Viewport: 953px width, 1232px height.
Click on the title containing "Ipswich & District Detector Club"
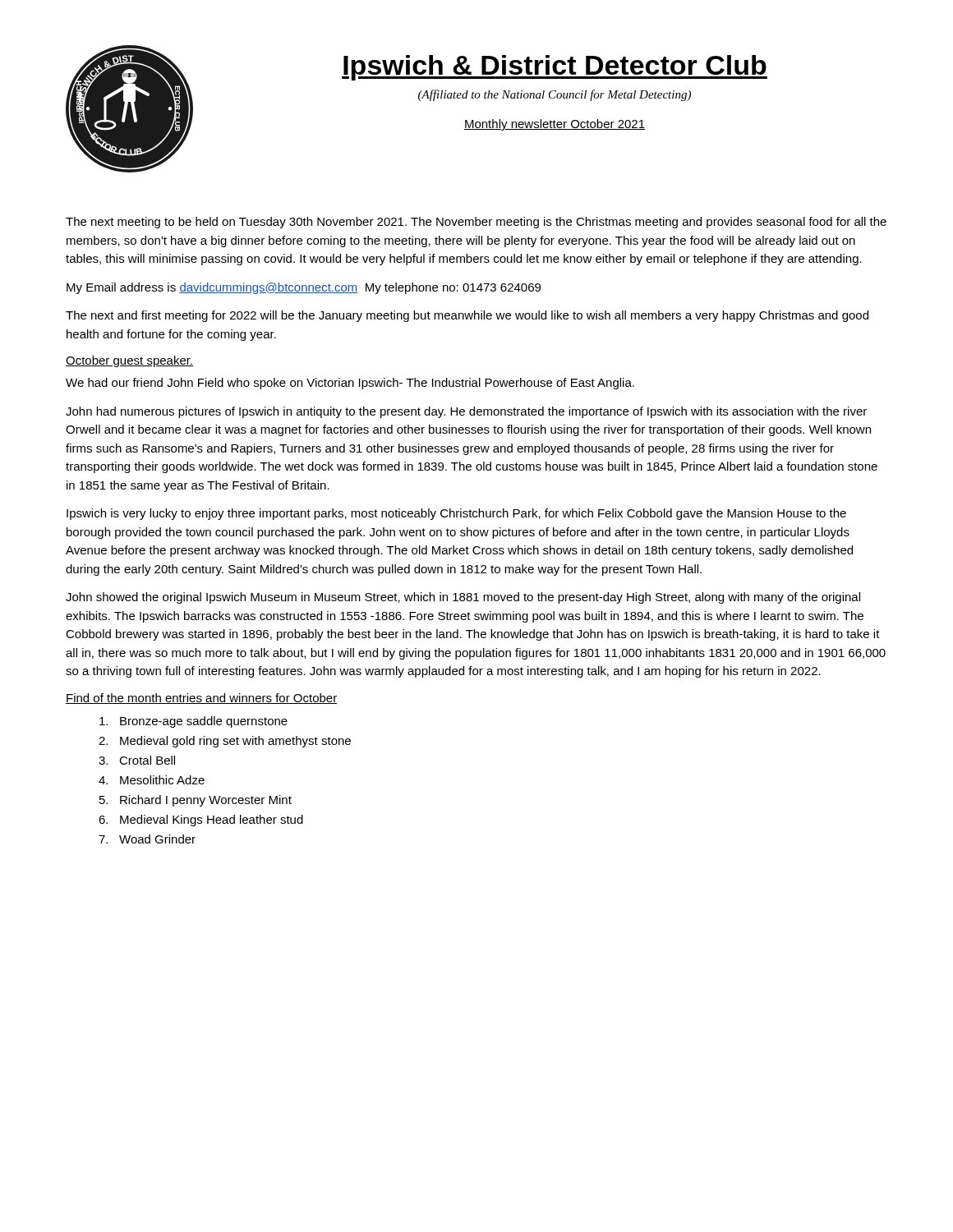555,65
